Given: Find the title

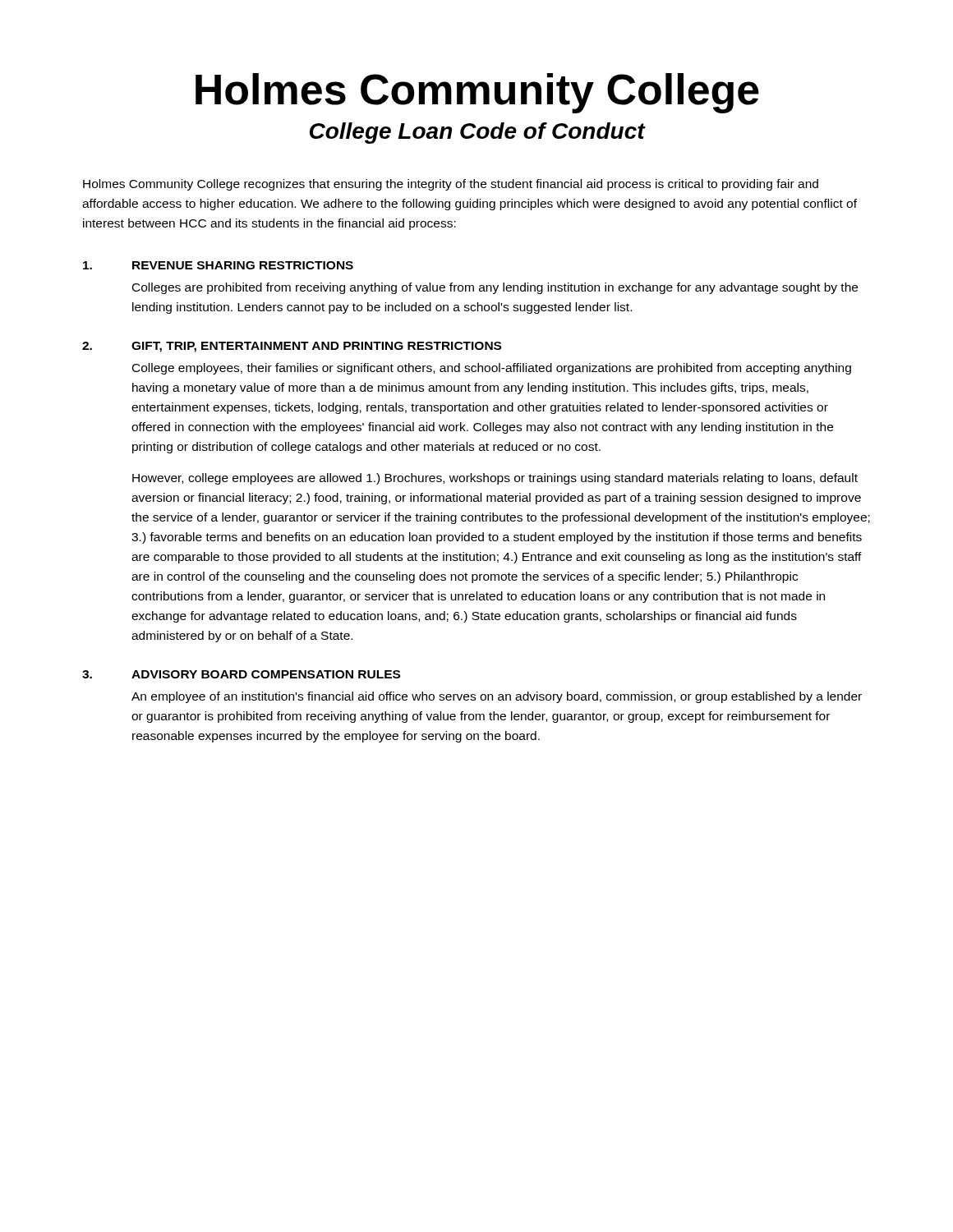Looking at the screenshot, I should [x=476, y=105].
